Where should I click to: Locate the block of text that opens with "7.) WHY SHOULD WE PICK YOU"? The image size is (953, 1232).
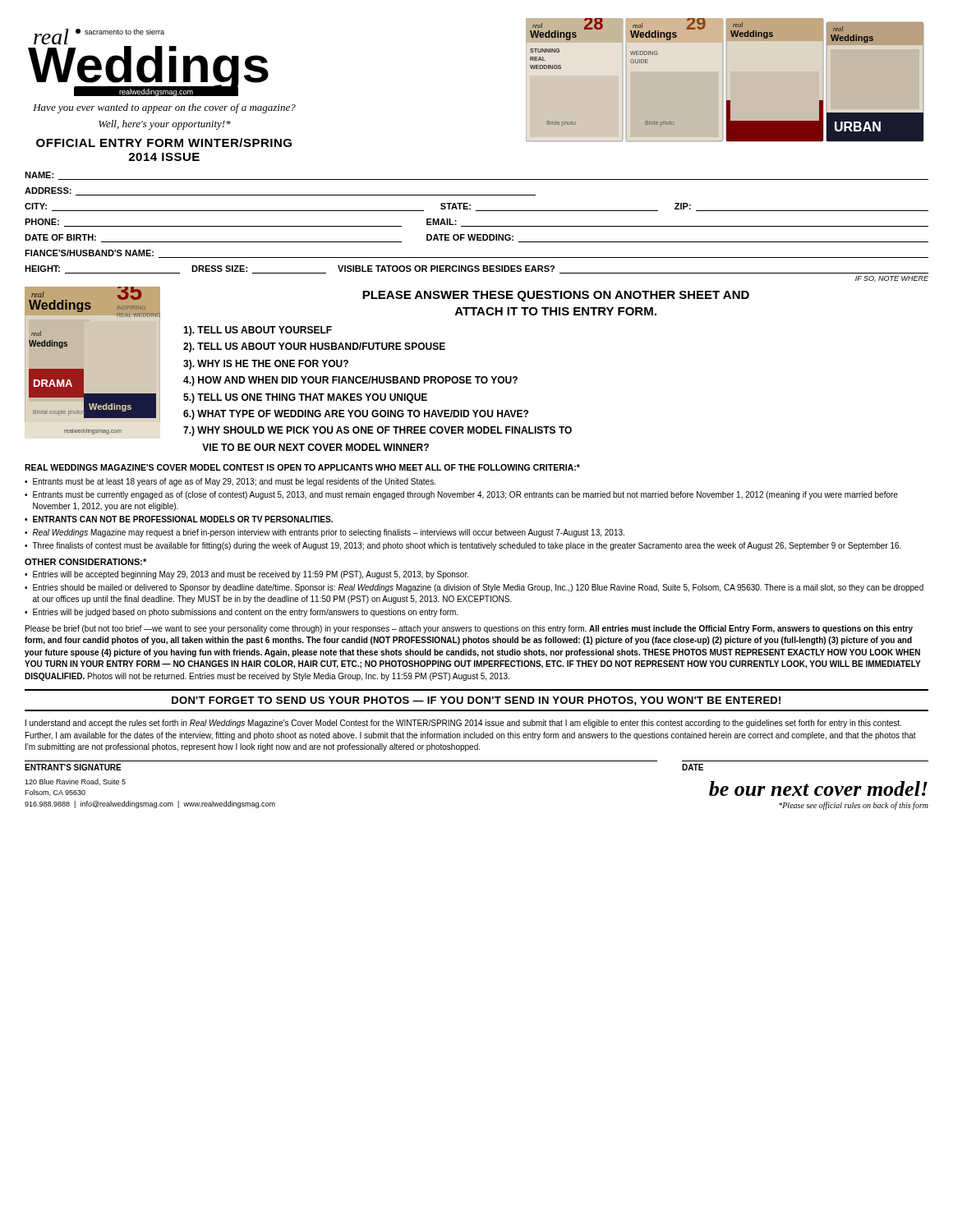tap(378, 439)
